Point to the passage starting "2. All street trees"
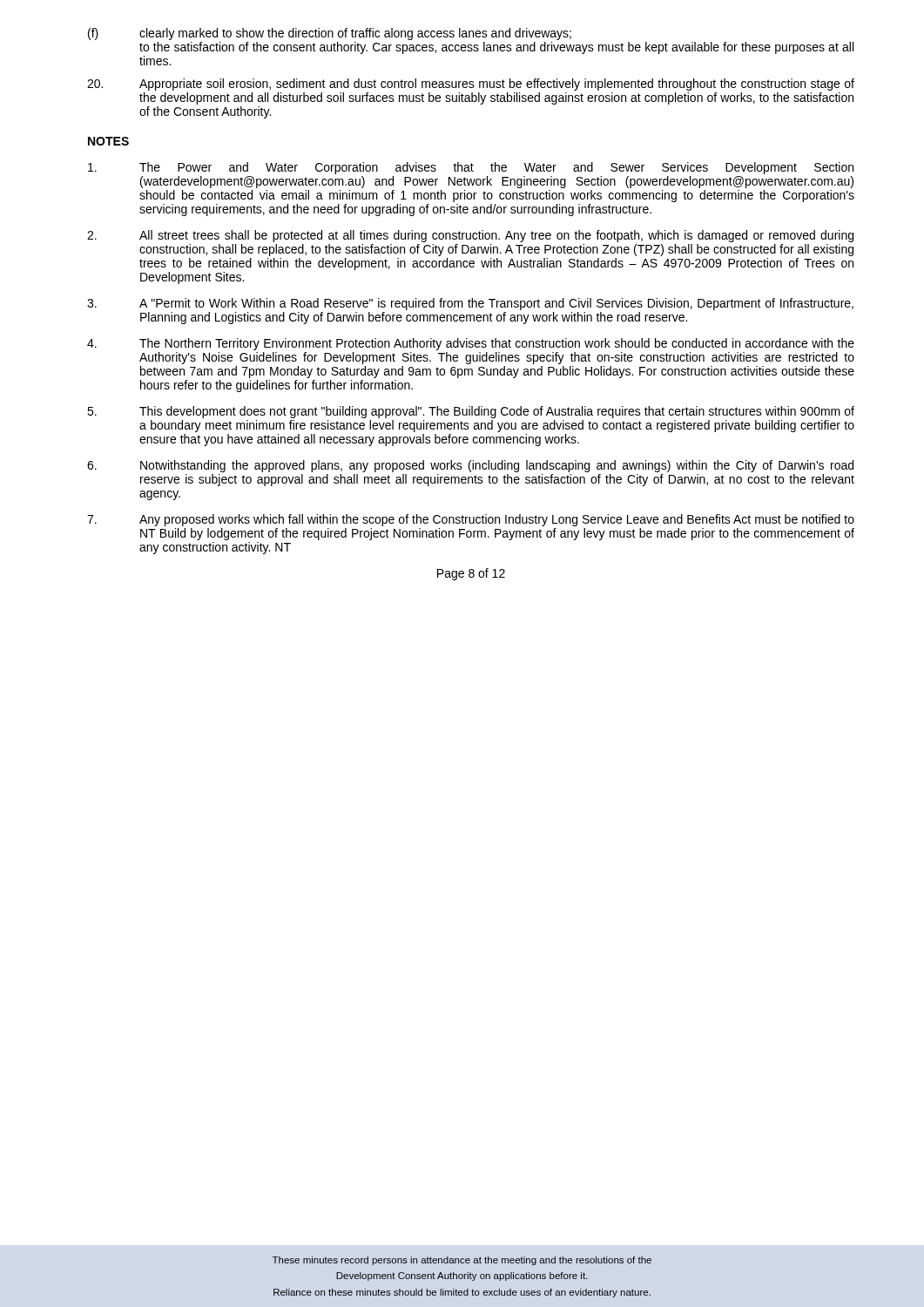This screenshot has height=1307, width=924. [471, 256]
